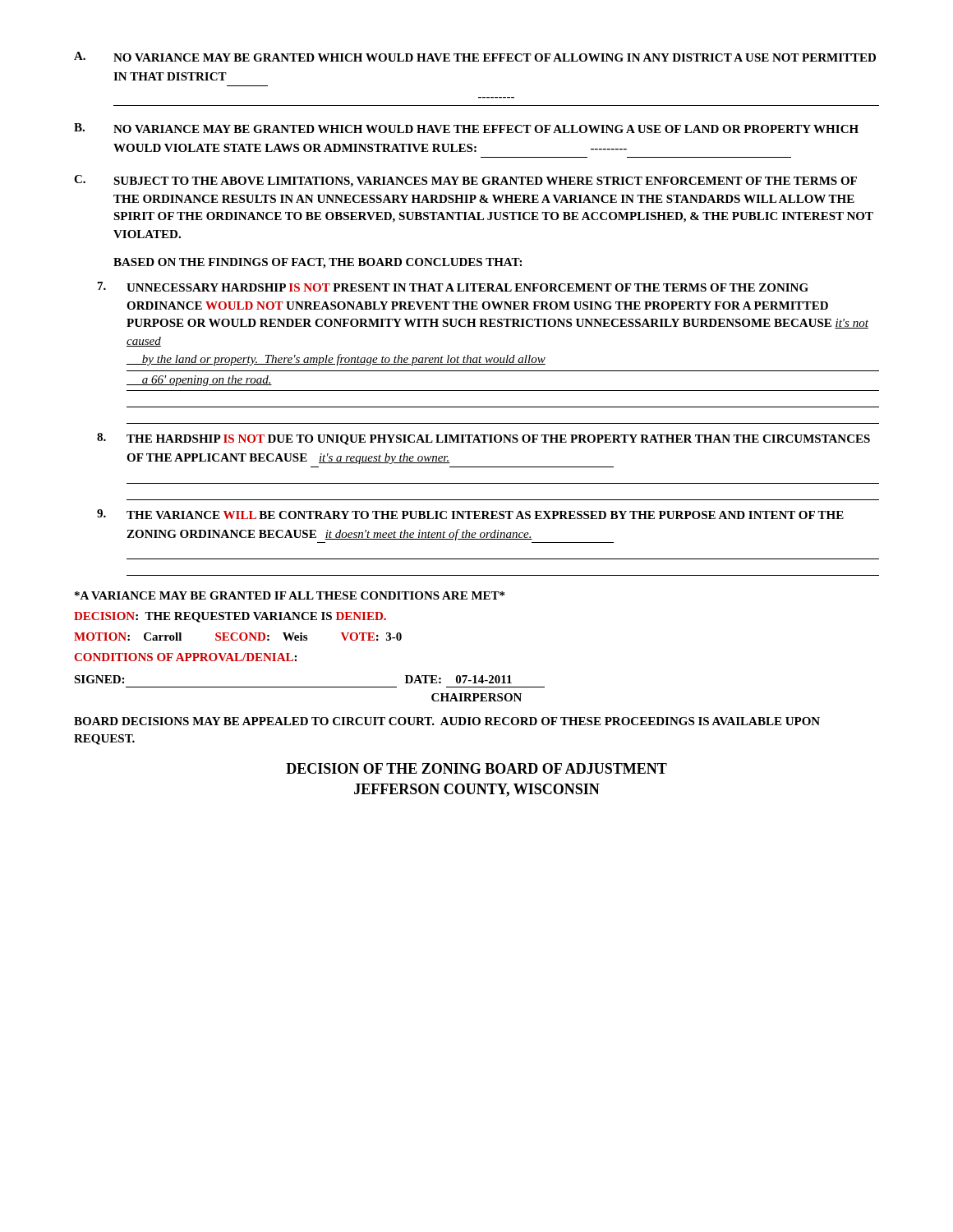
Task: Locate the text "SIGNED: DATE: 07-14-2011"
Action: point(309,680)
